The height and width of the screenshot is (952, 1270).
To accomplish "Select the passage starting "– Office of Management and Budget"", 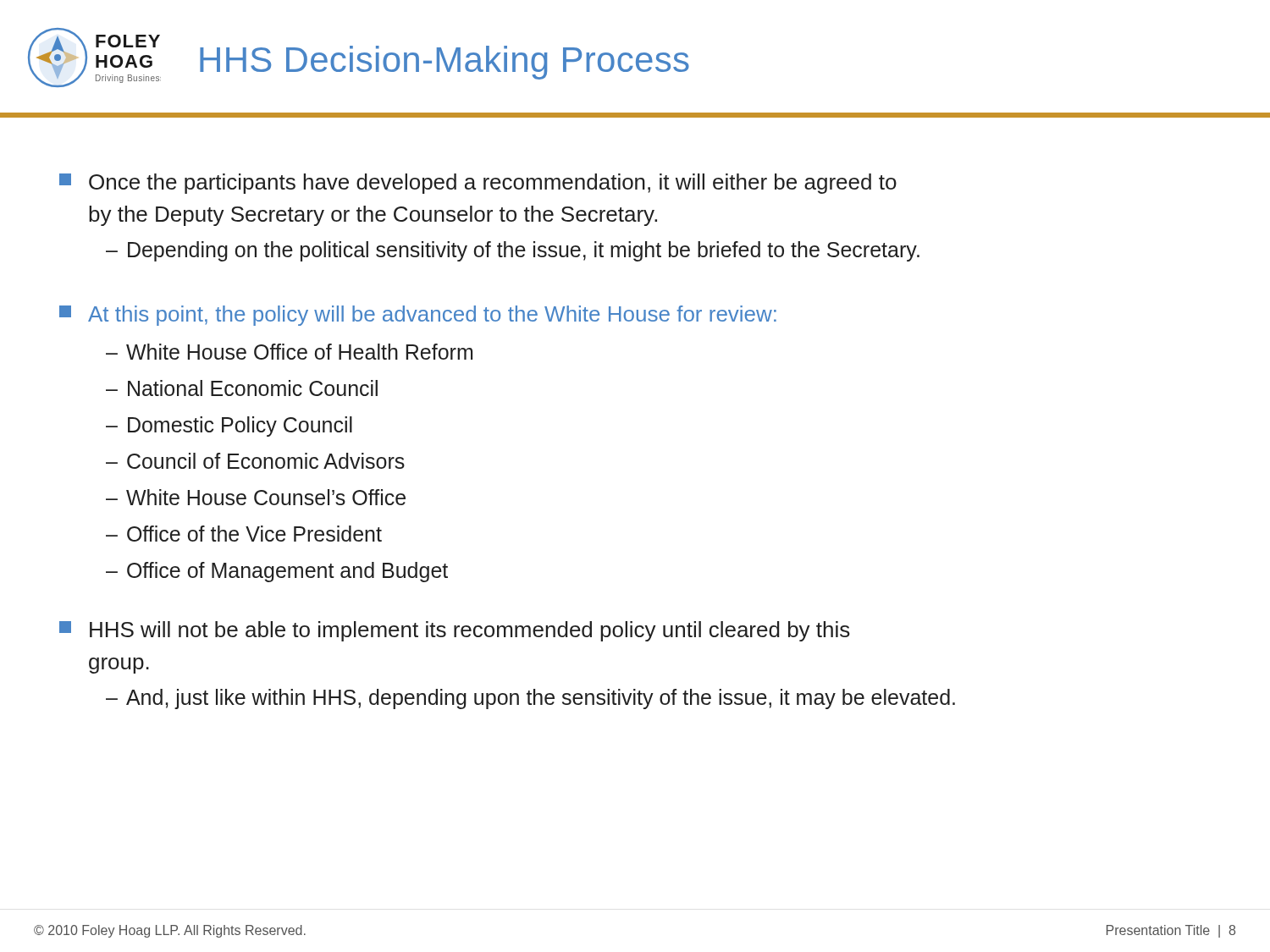I will [x=277, y=571].
